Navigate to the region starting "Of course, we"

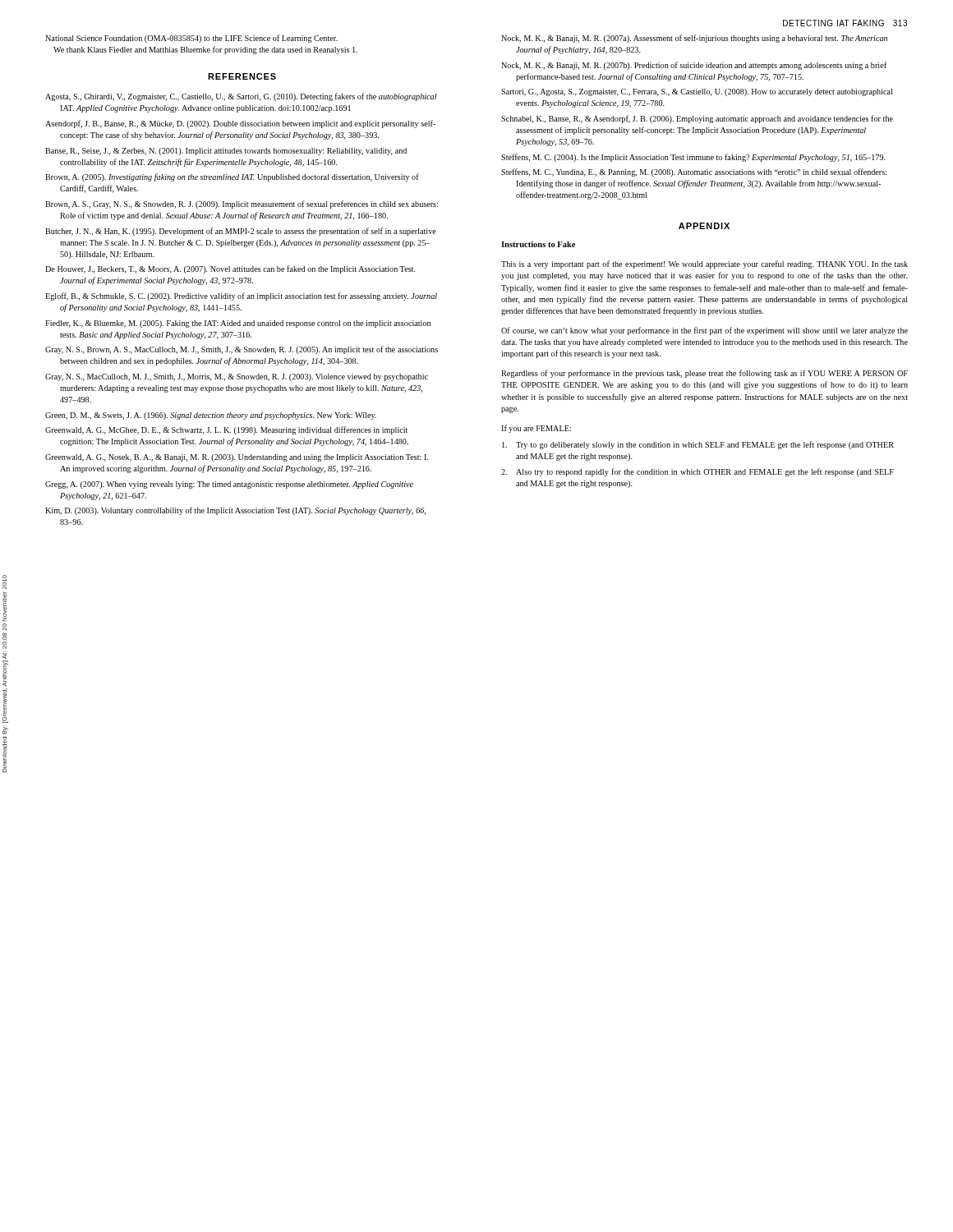pos(705,342)
